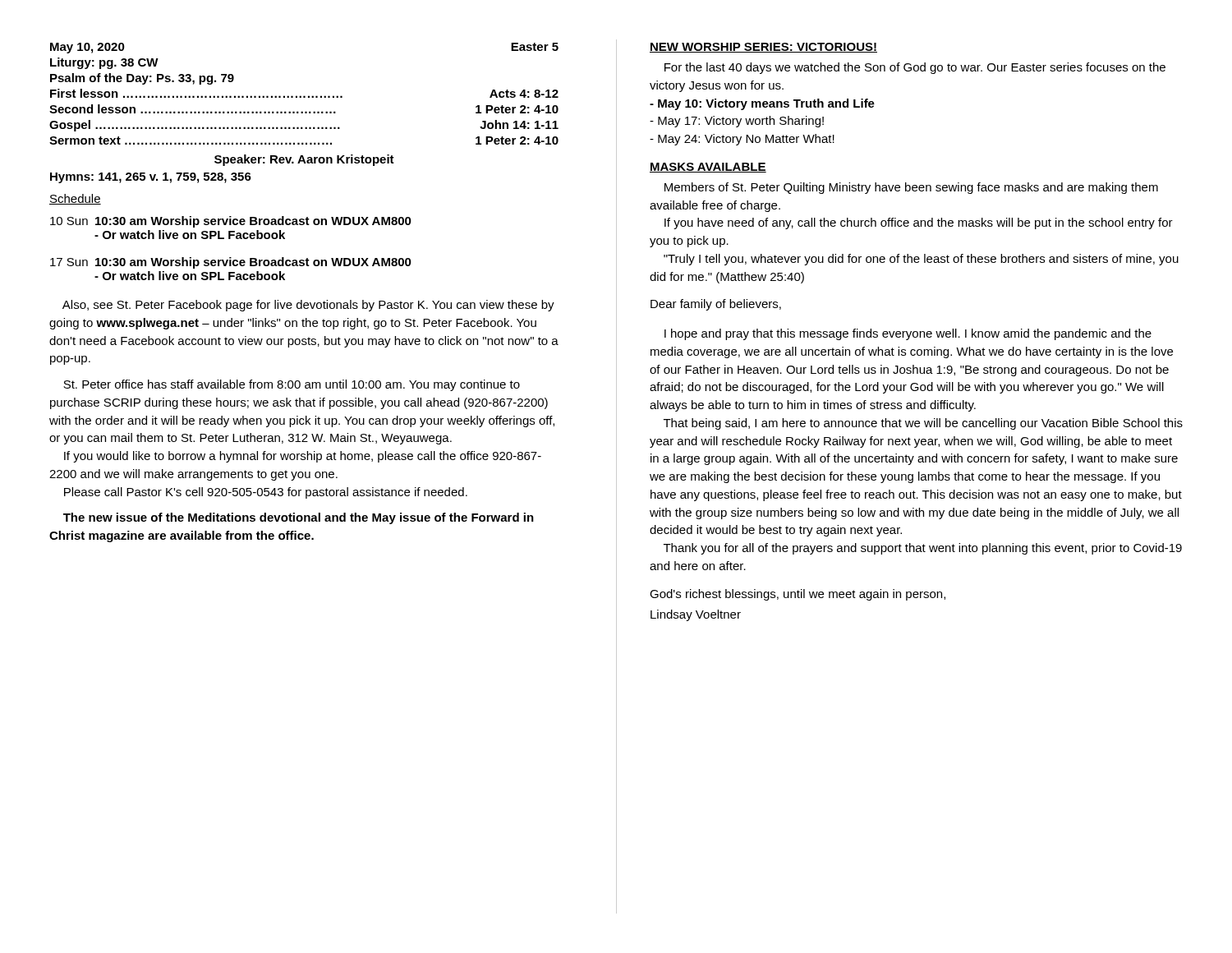1232x953 pixels.
Task: Where is the passage that starts "Also, see St. Peter"?
Action: pyautogui.click(x=304, y=331)
